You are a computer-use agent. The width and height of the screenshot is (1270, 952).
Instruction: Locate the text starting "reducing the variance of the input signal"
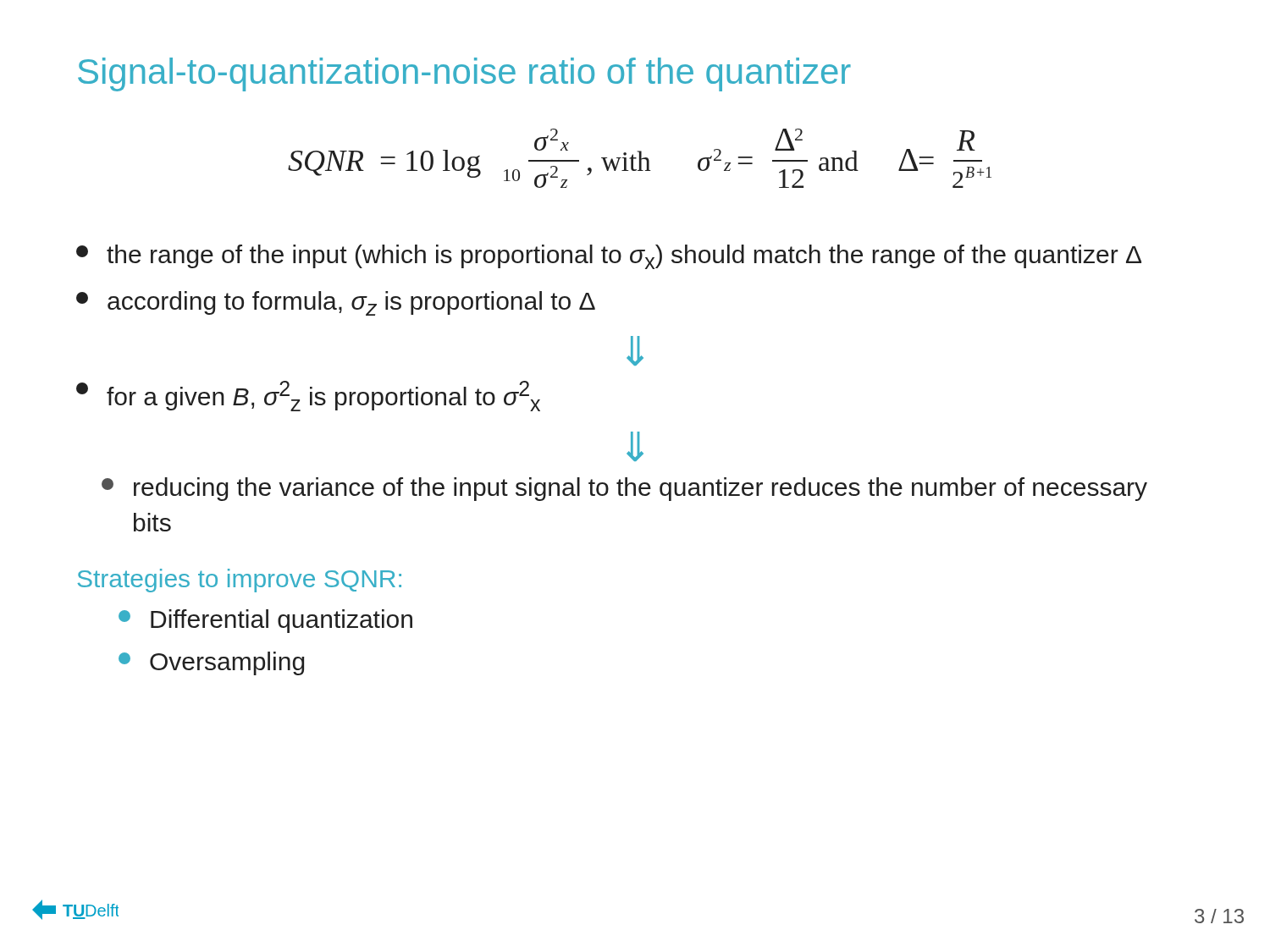648,506
